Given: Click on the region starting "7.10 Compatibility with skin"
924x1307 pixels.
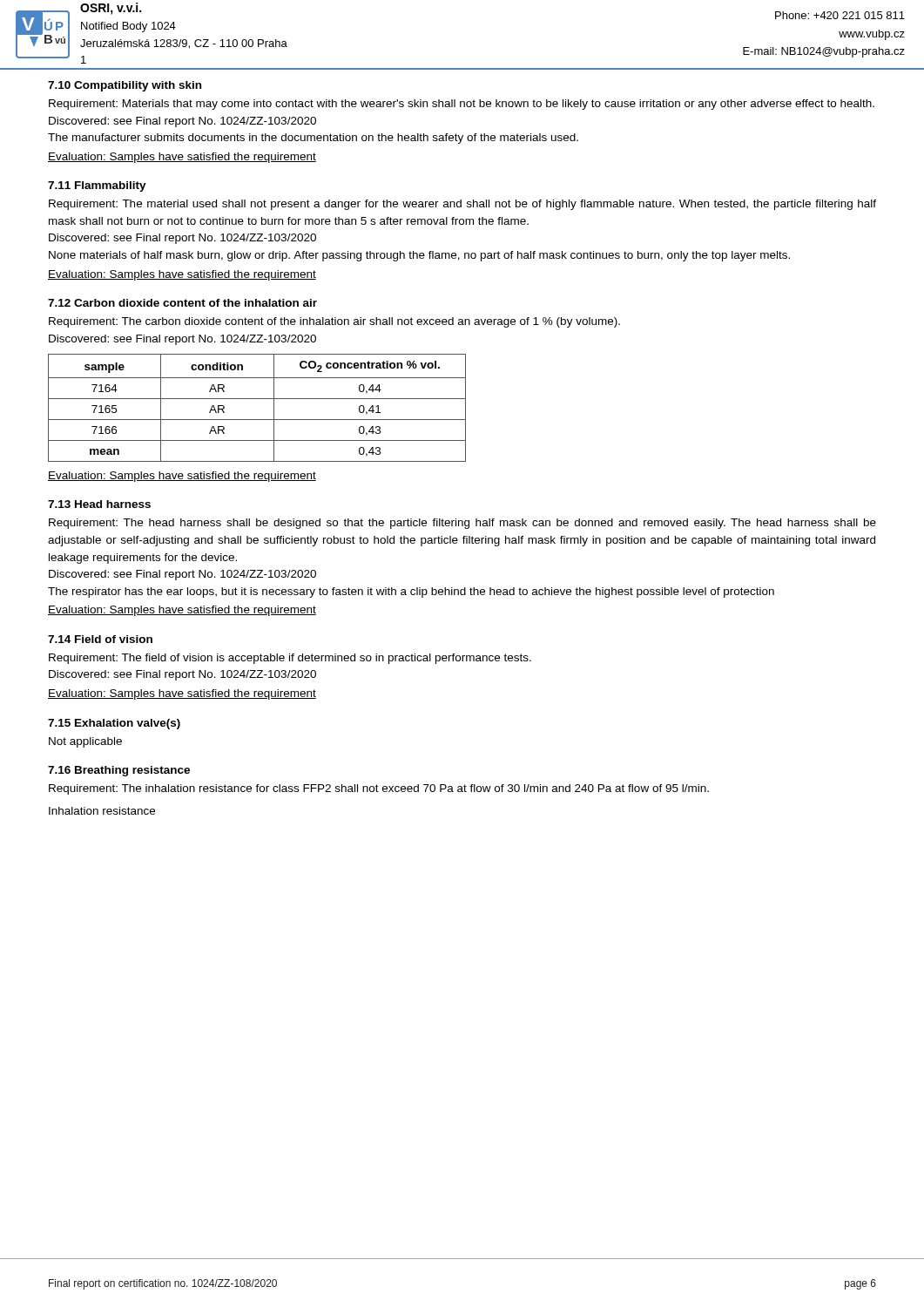Looking at the screenshot, I should [x=125, y=85].
